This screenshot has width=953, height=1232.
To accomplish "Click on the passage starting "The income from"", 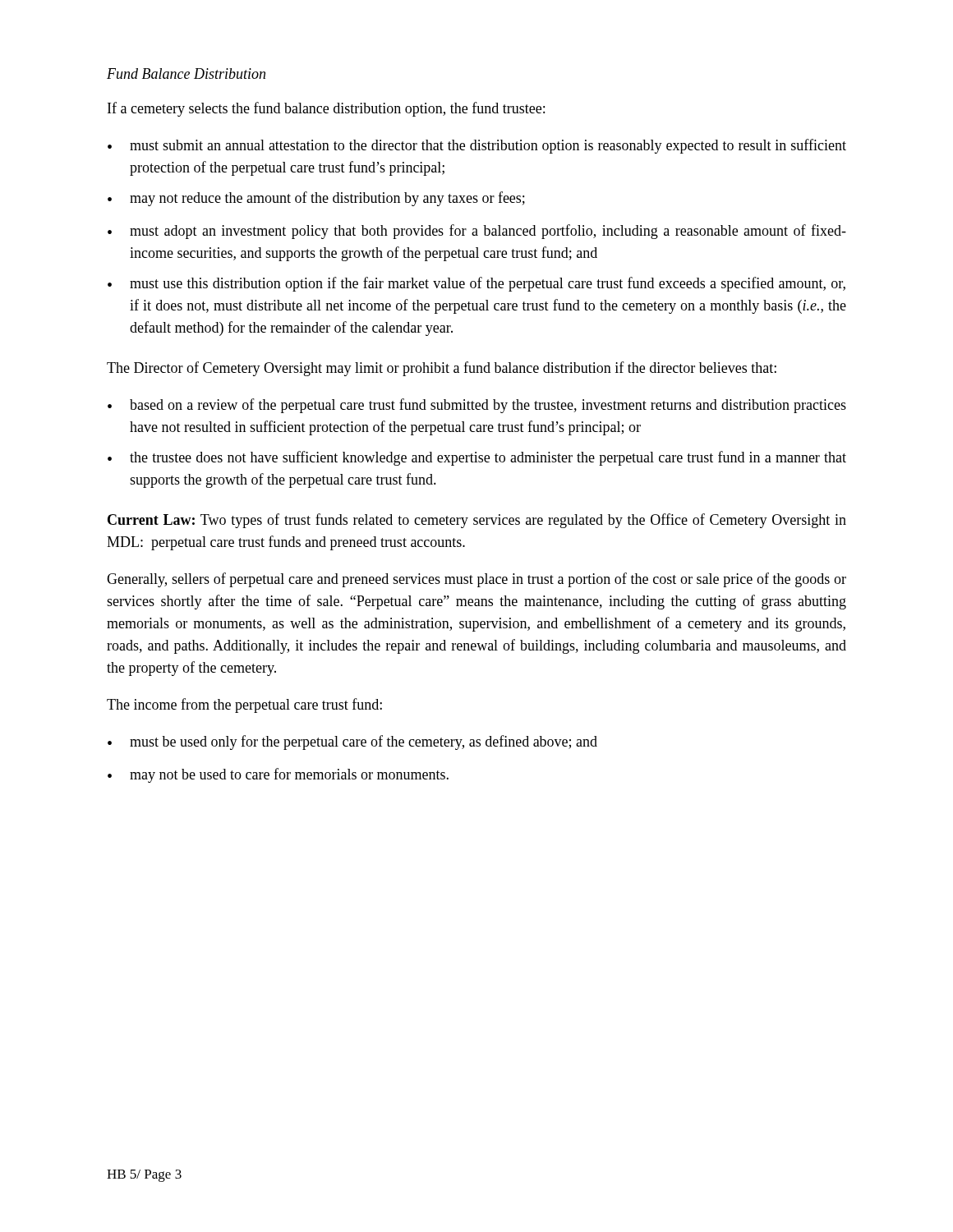I will (245, 705).
